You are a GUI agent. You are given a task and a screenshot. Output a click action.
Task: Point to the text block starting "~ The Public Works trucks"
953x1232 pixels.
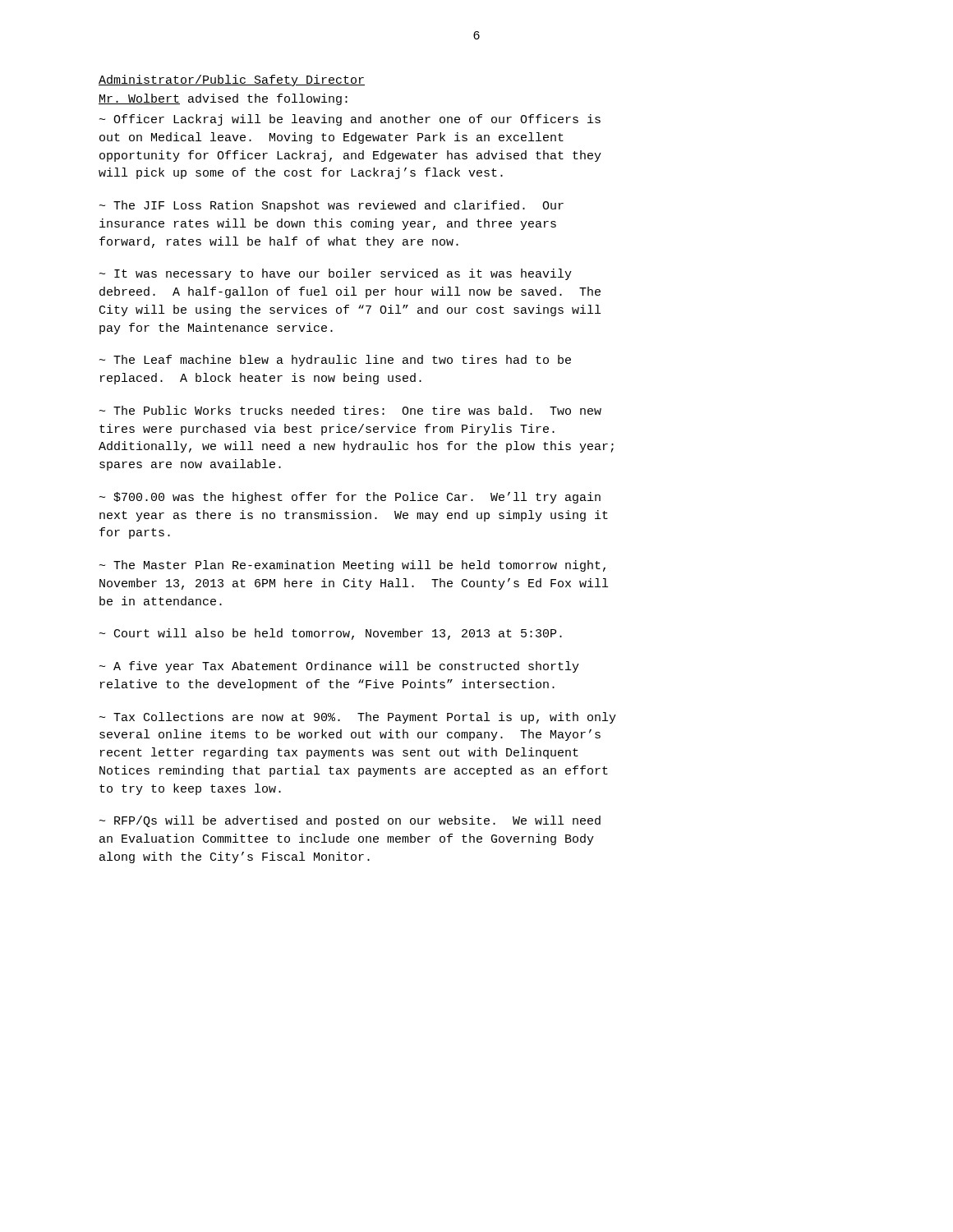(357, 438)
